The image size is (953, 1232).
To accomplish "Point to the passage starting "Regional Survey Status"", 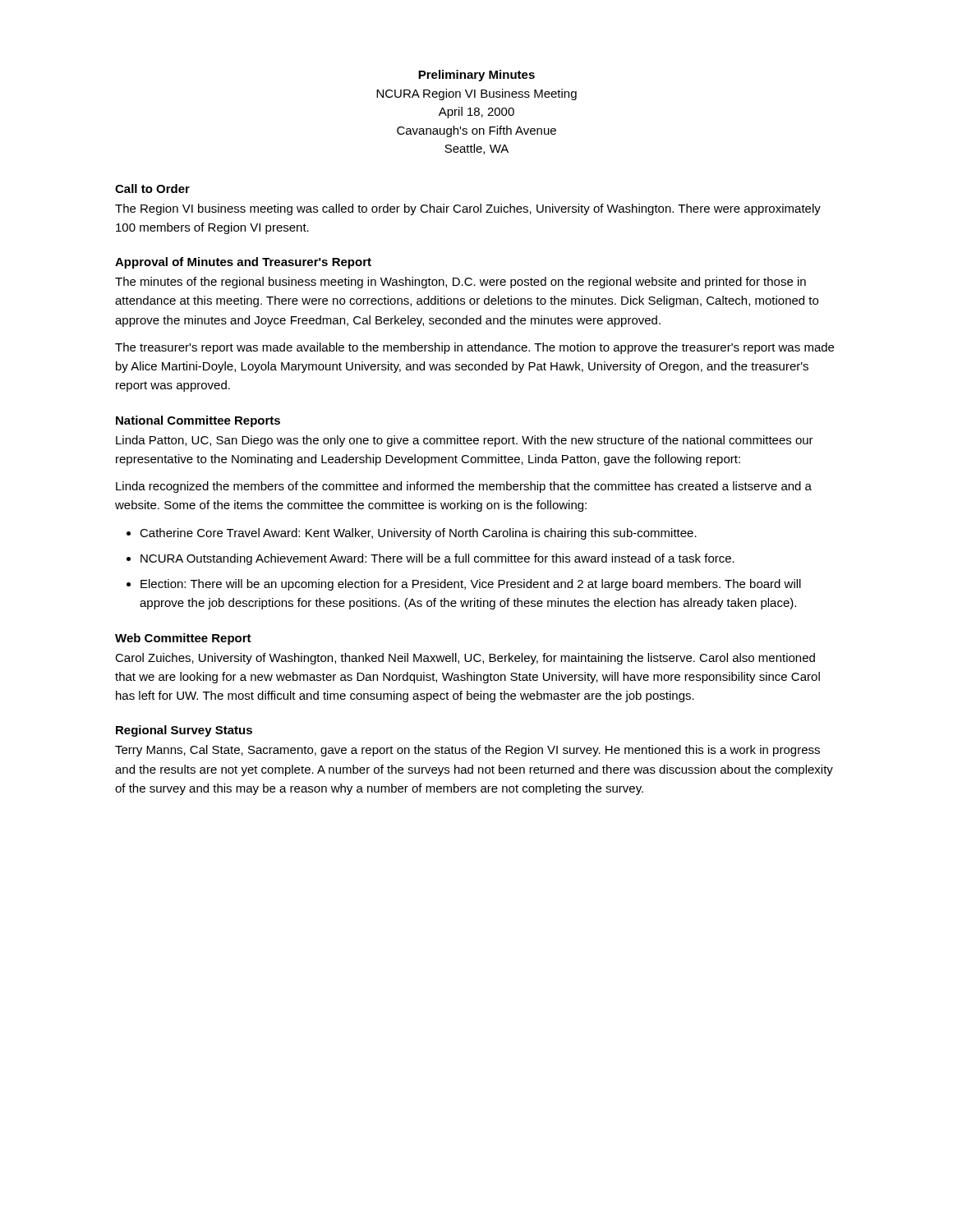I will 184,730.
